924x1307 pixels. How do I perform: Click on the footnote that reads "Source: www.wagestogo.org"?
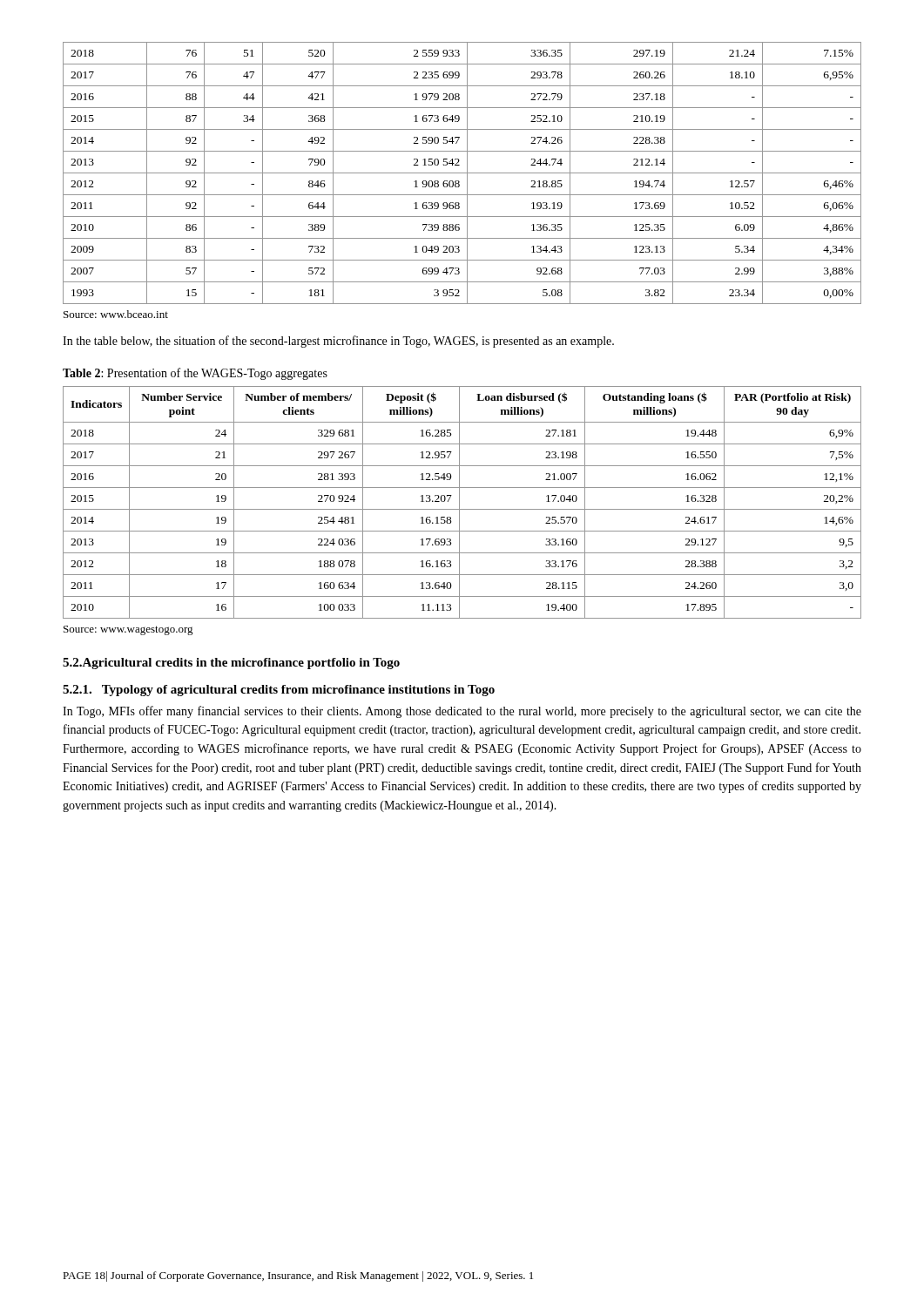[x=128, y=628]
